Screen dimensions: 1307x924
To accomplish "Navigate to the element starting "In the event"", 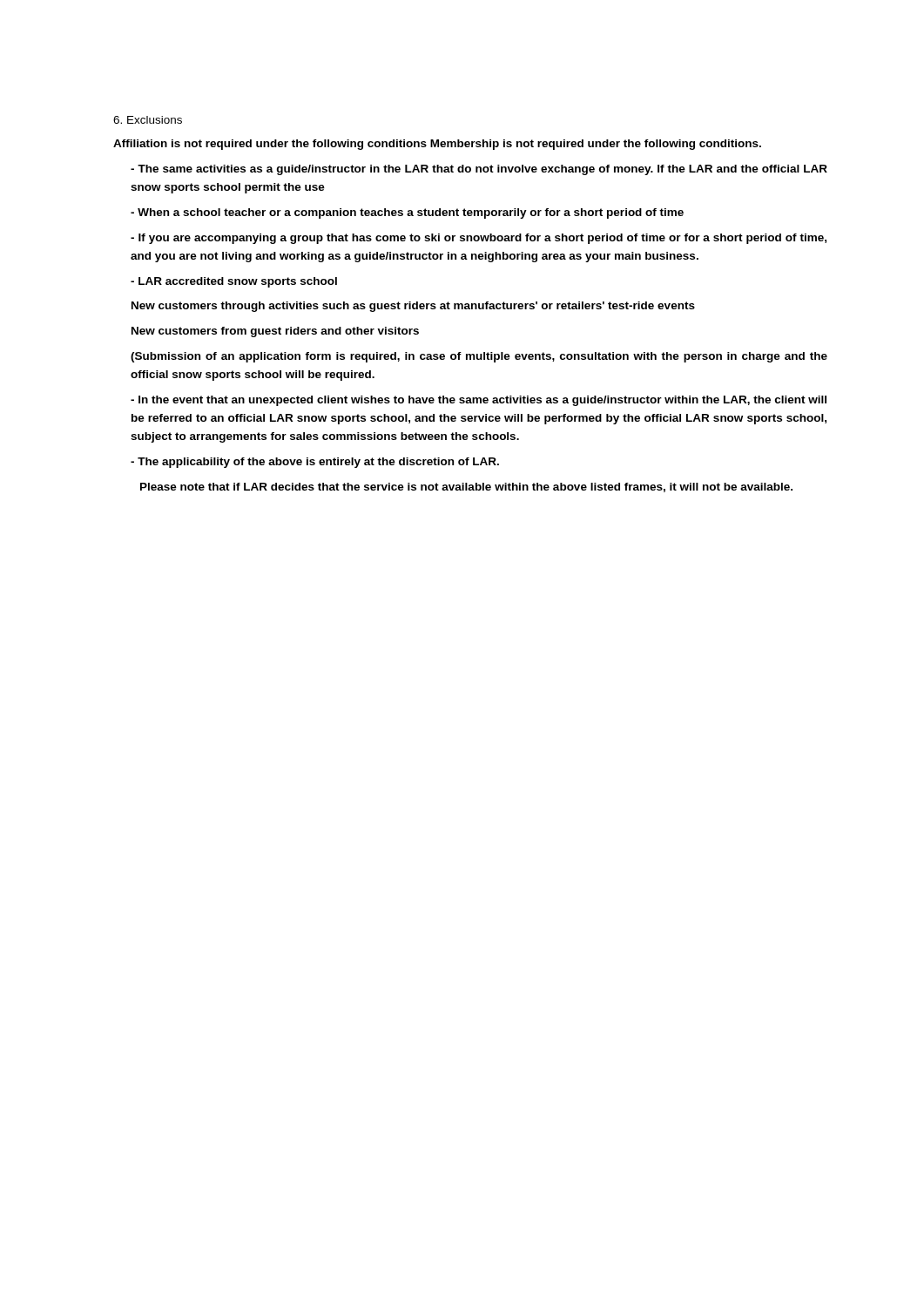I will [479, 418].
